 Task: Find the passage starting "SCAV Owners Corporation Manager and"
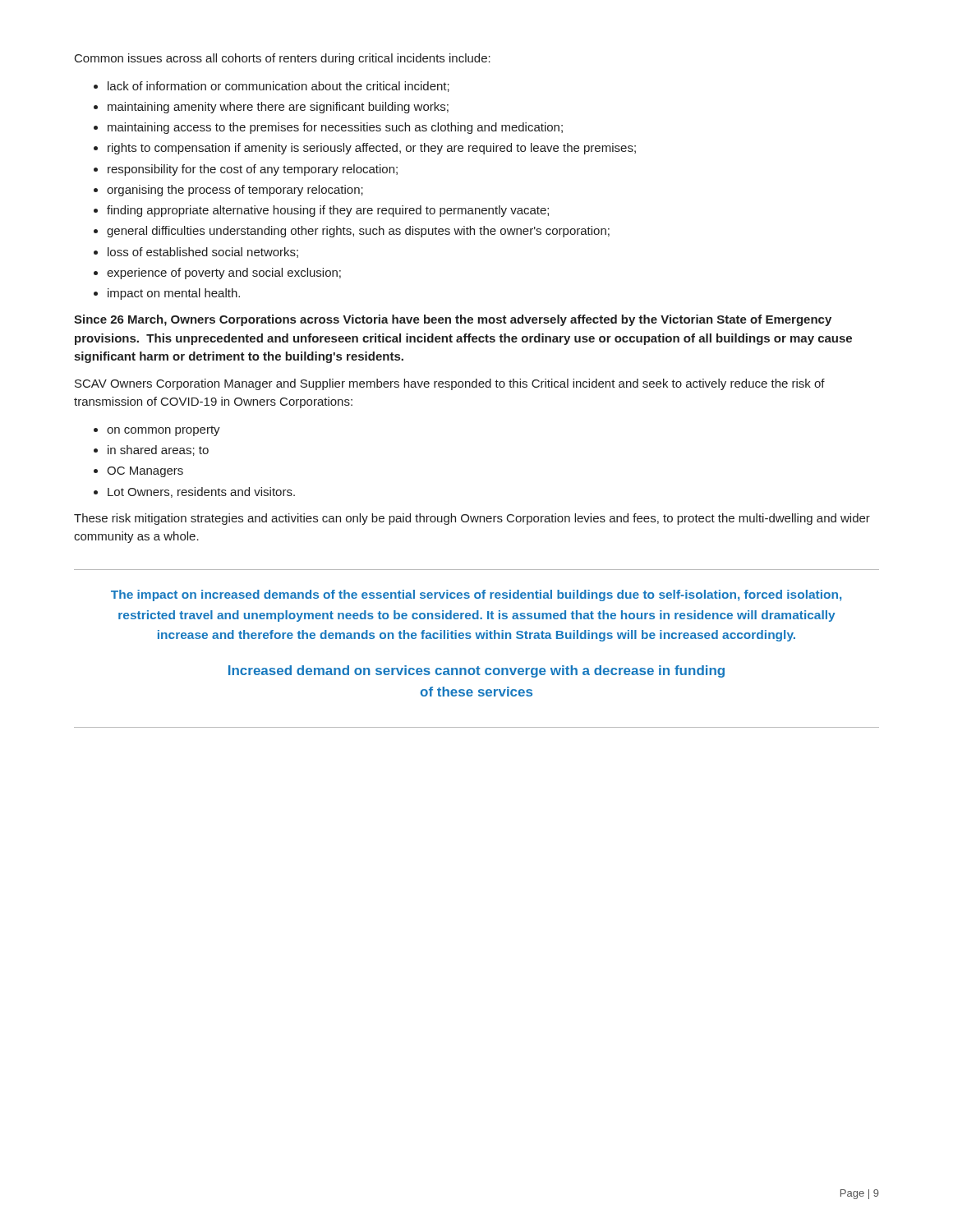[449, 392]
